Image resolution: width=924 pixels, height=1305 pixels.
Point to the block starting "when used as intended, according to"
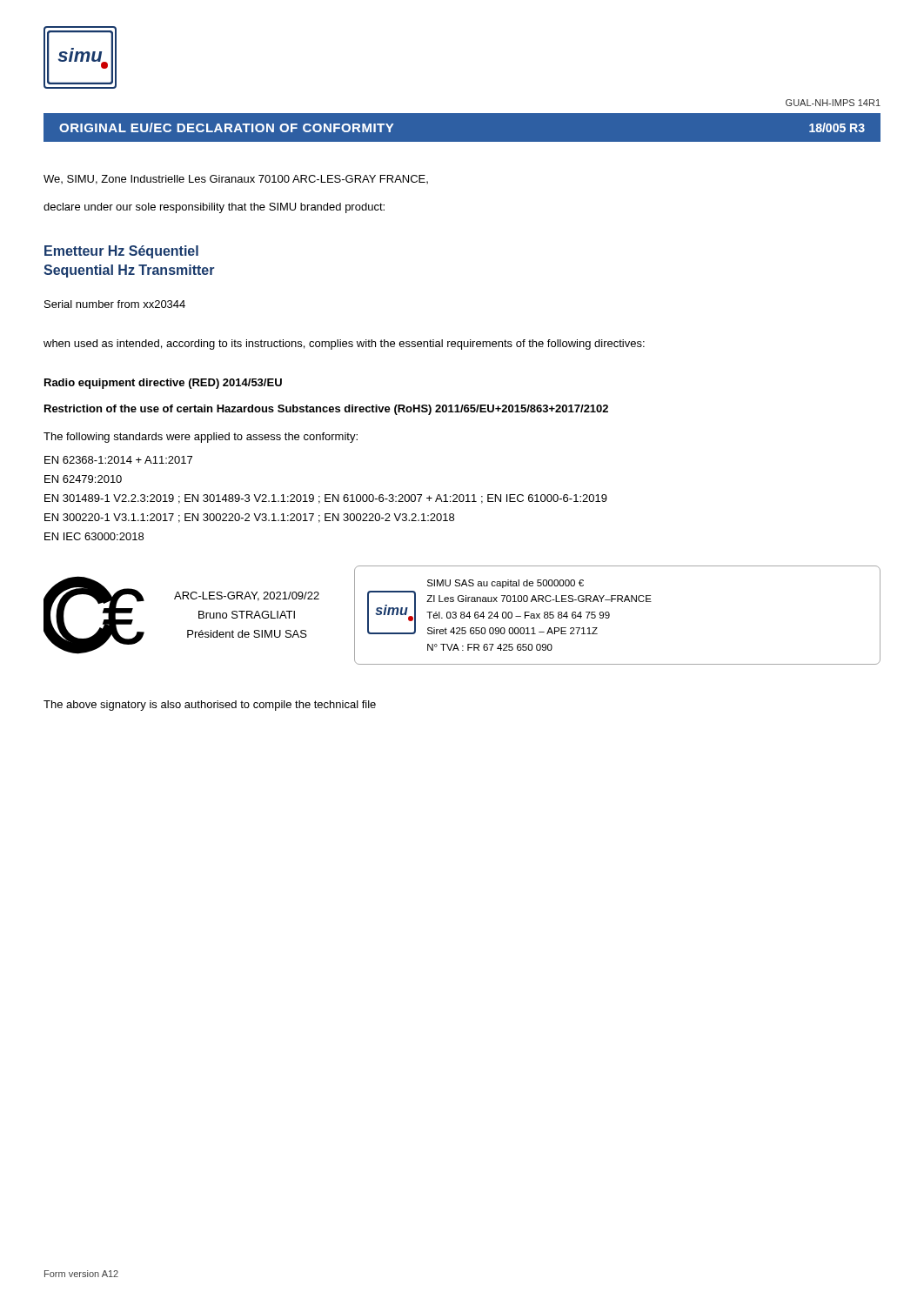344,343
